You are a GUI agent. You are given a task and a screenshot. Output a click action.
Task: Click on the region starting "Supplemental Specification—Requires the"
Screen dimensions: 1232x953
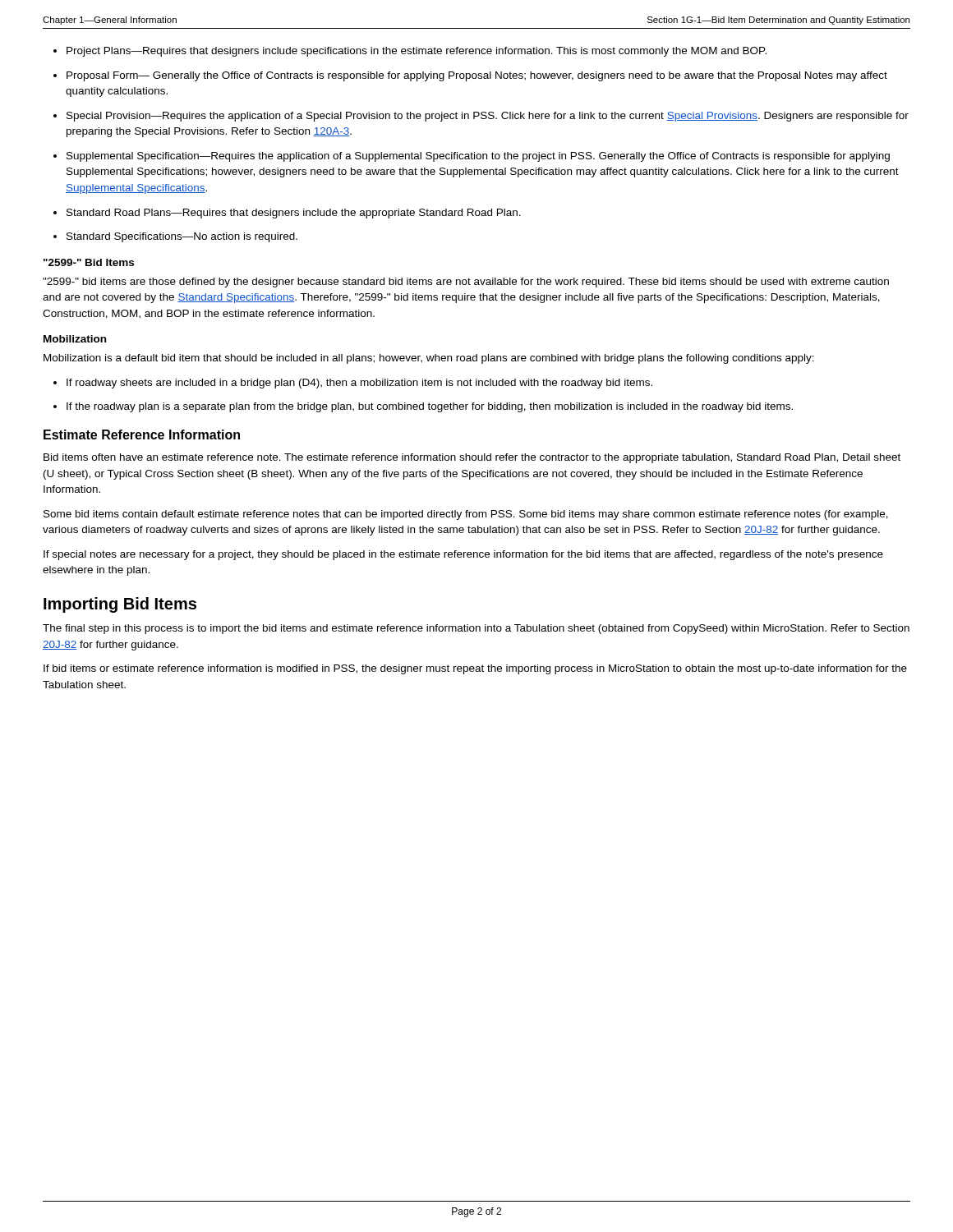[x=482, y=172]
